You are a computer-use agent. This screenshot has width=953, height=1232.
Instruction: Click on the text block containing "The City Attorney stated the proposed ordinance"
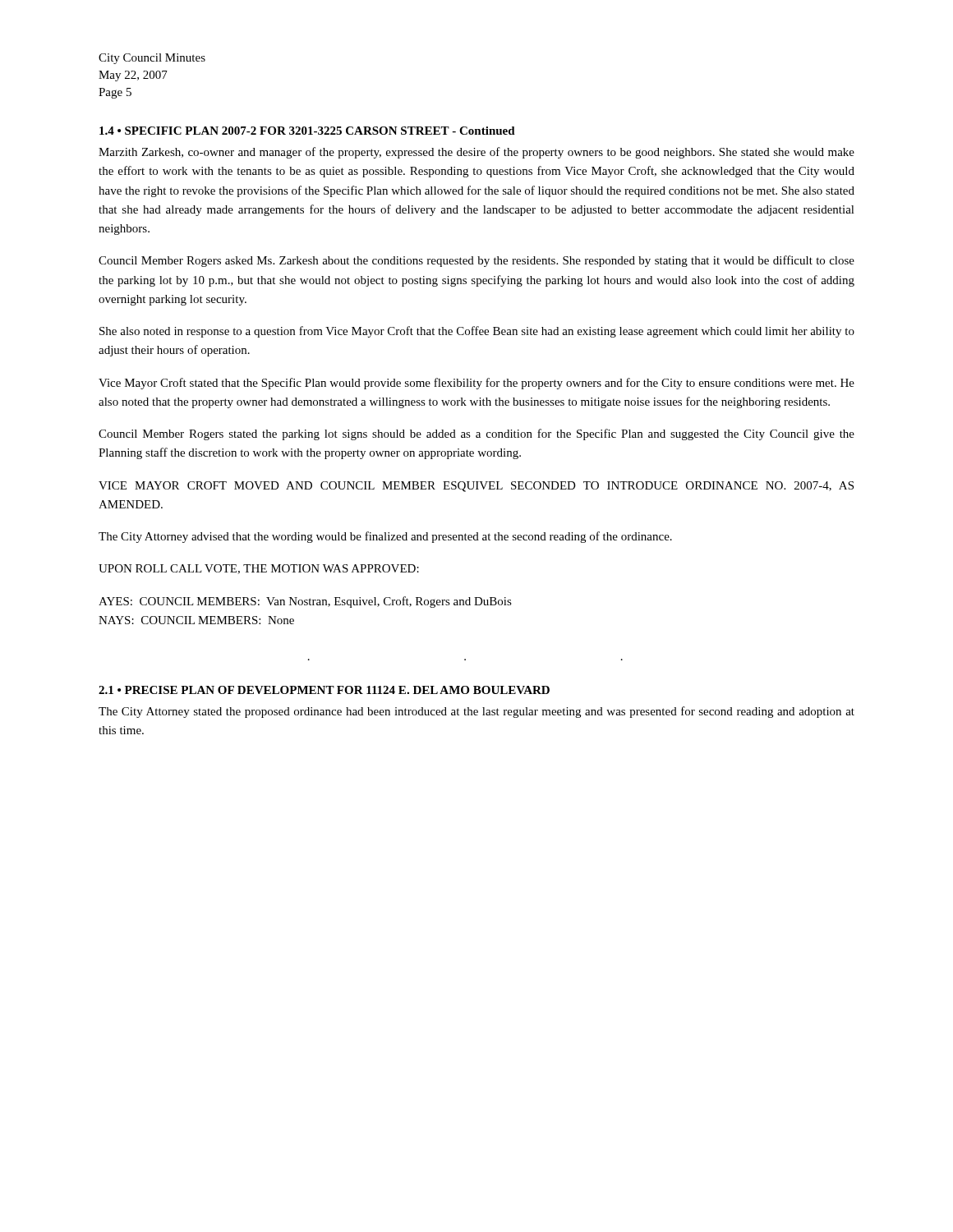click(476, 721)
